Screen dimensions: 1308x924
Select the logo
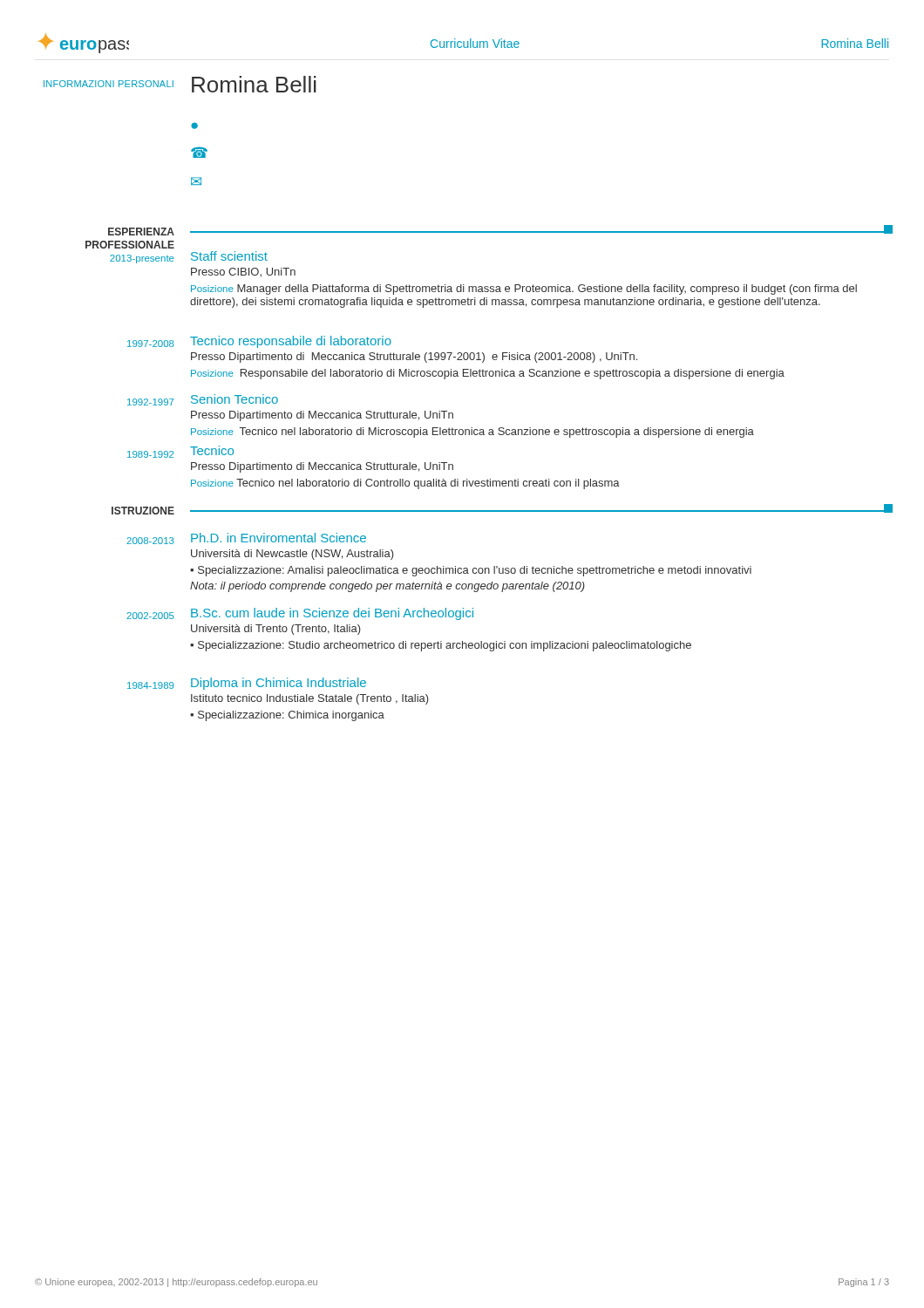82,43
